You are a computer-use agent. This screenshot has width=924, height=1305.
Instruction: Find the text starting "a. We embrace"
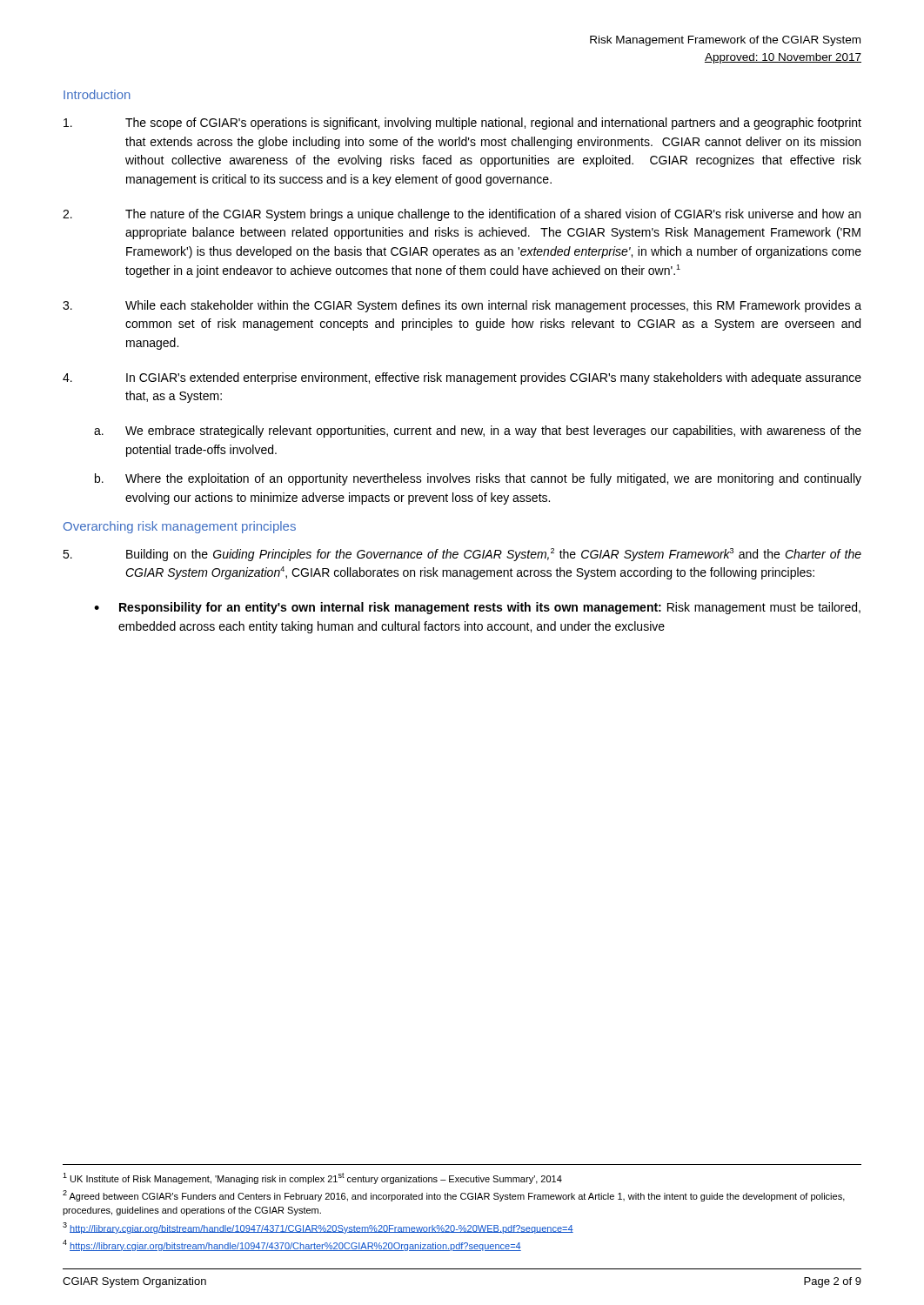pyautogui.click(x=478, y=441)
